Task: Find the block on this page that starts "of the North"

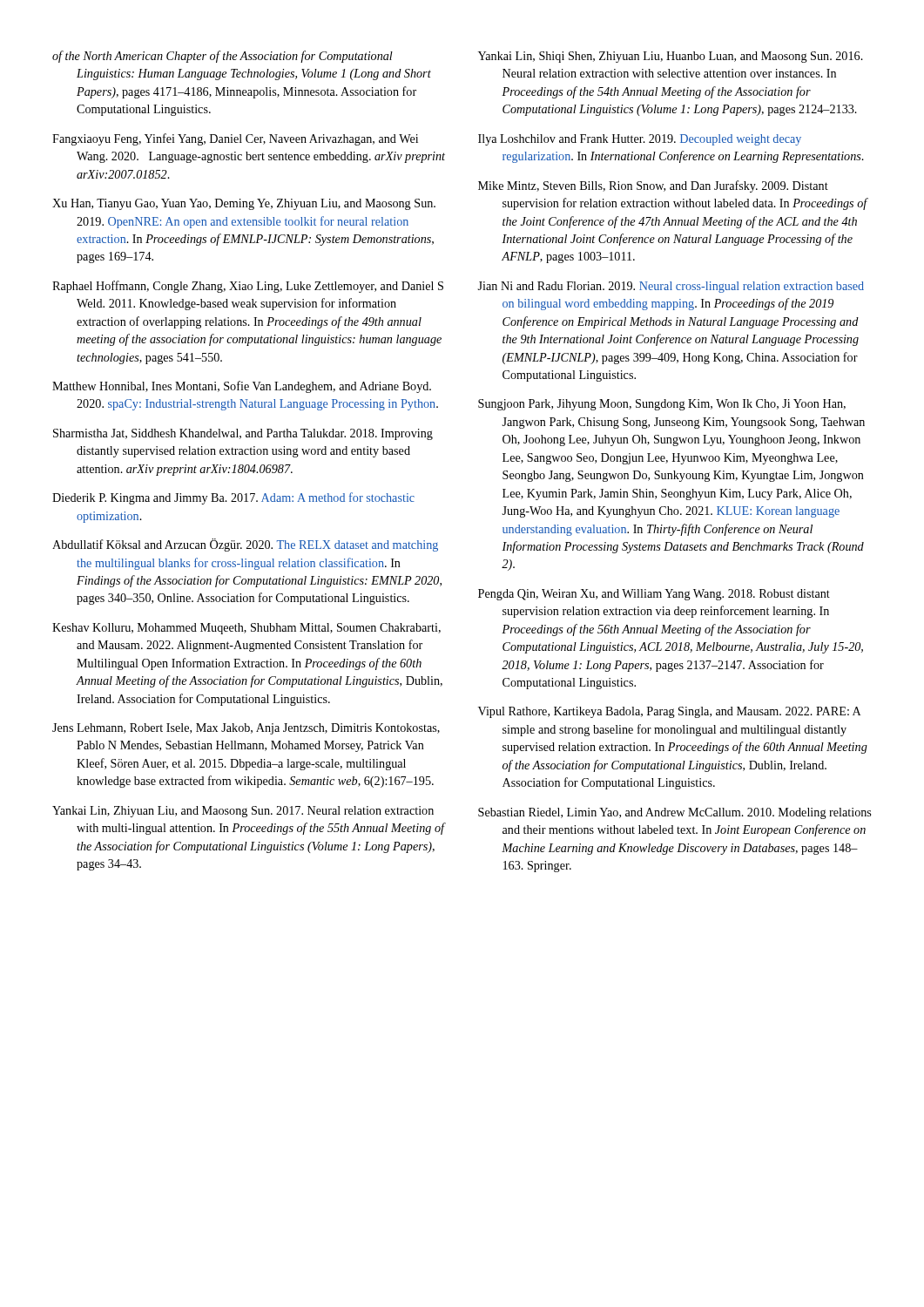Action: pos(242,82)
